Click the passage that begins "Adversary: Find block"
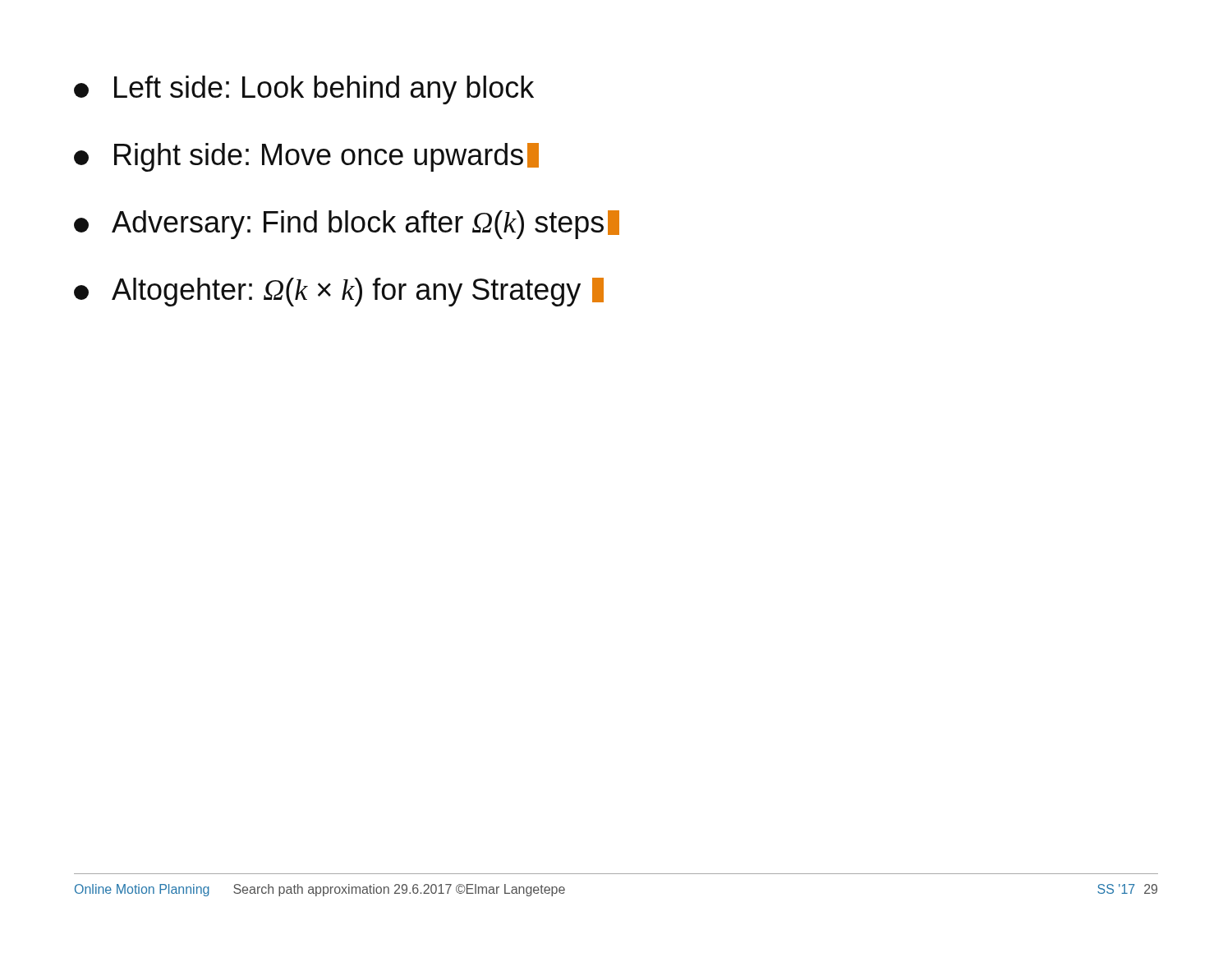Screen dimensions: 953x1232 616,223
